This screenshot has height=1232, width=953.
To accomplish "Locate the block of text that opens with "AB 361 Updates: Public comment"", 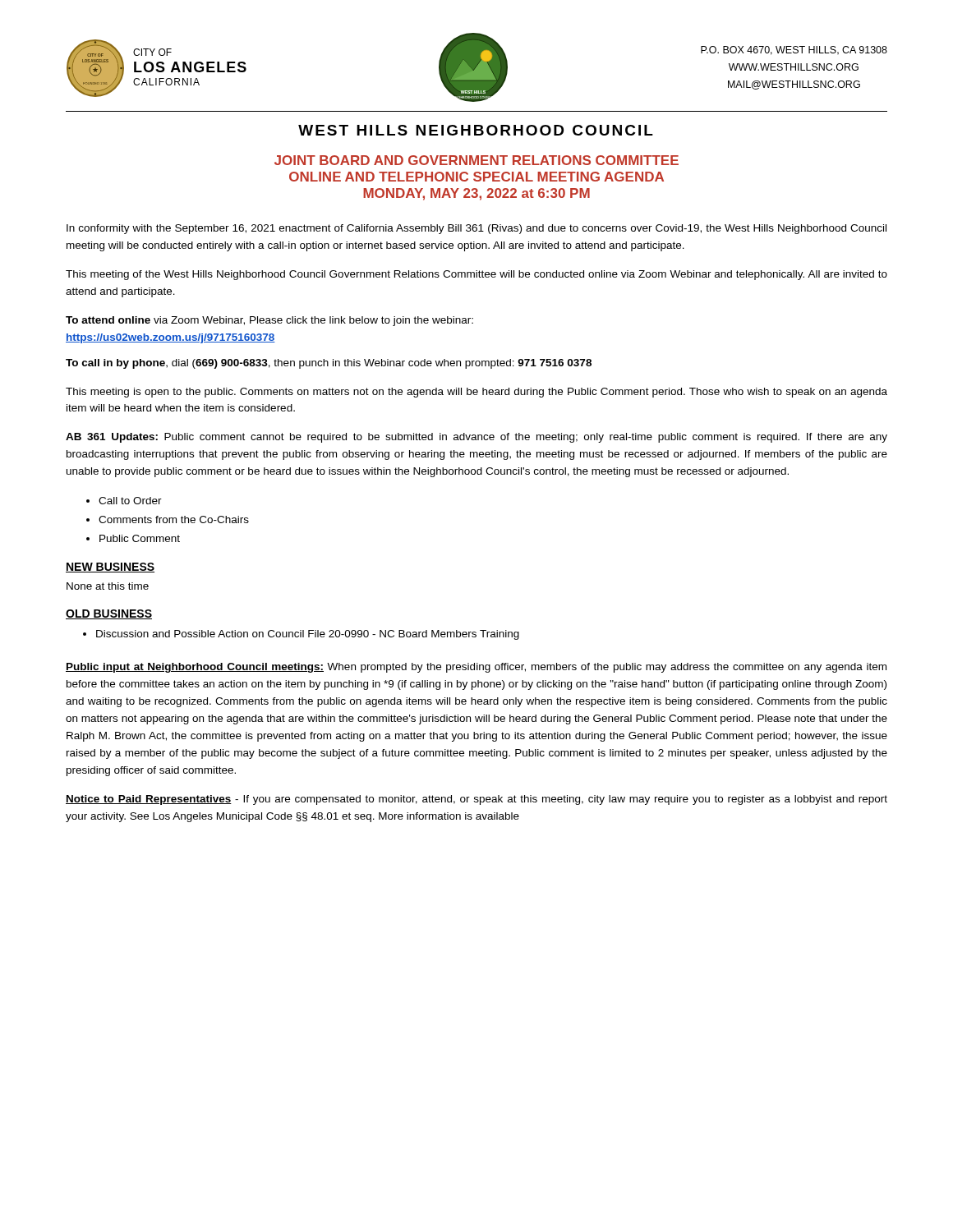I will point(476,454).
